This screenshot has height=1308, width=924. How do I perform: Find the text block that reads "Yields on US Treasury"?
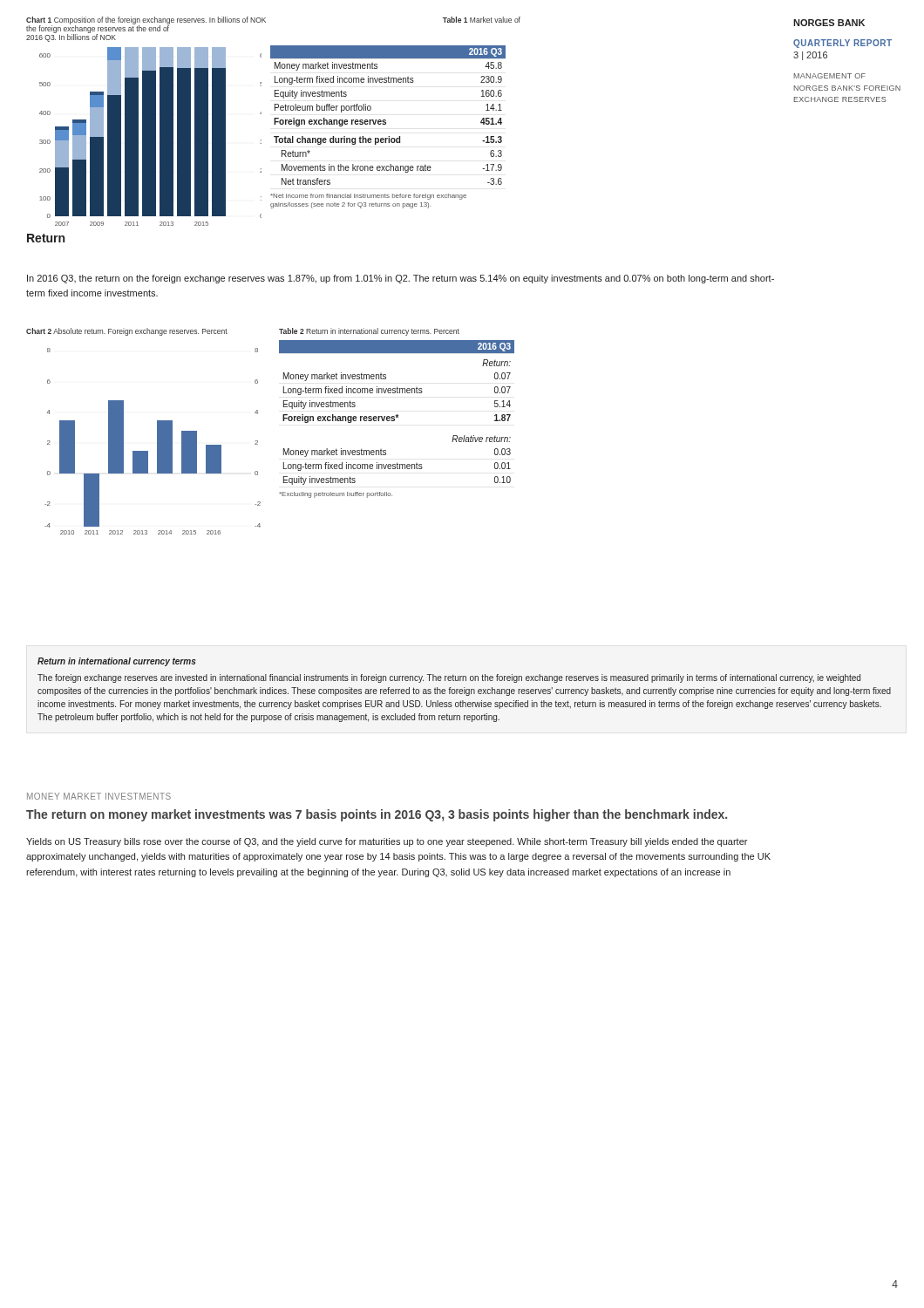click(398, 856)
